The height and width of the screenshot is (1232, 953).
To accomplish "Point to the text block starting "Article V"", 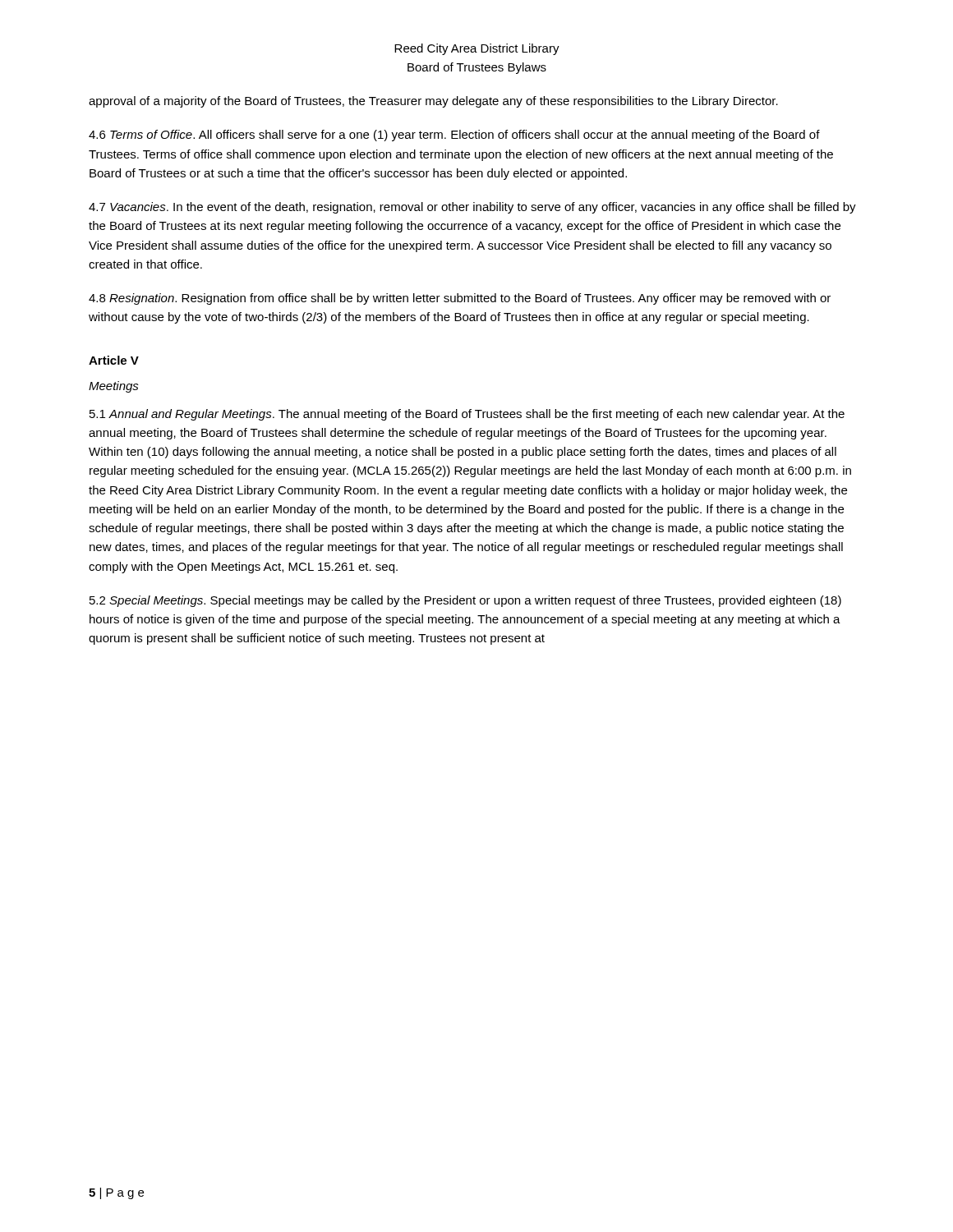I will [x=114, y=360].
